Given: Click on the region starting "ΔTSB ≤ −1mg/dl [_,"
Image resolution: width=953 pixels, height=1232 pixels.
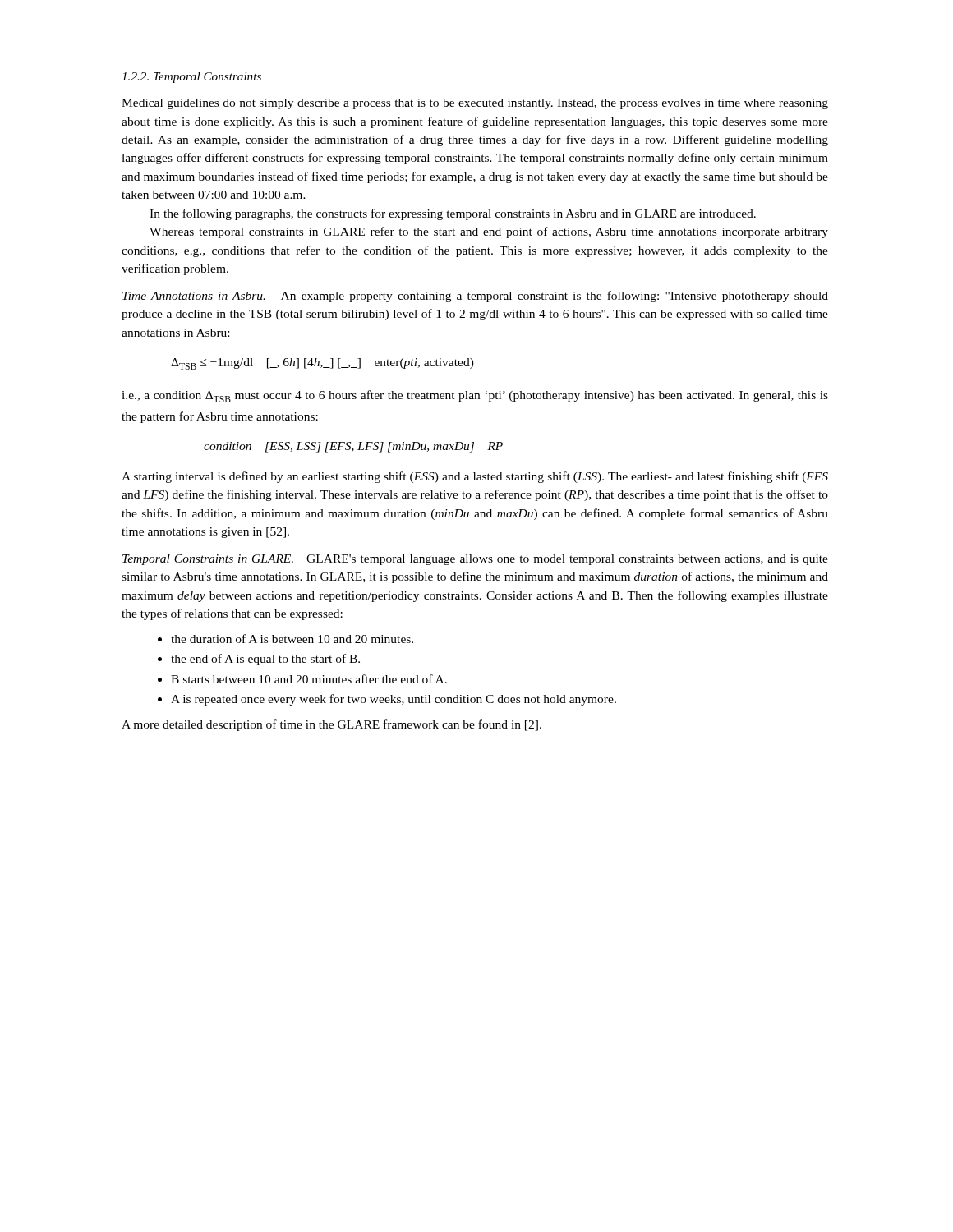Looking at the screenshot, I should point(322,364).
